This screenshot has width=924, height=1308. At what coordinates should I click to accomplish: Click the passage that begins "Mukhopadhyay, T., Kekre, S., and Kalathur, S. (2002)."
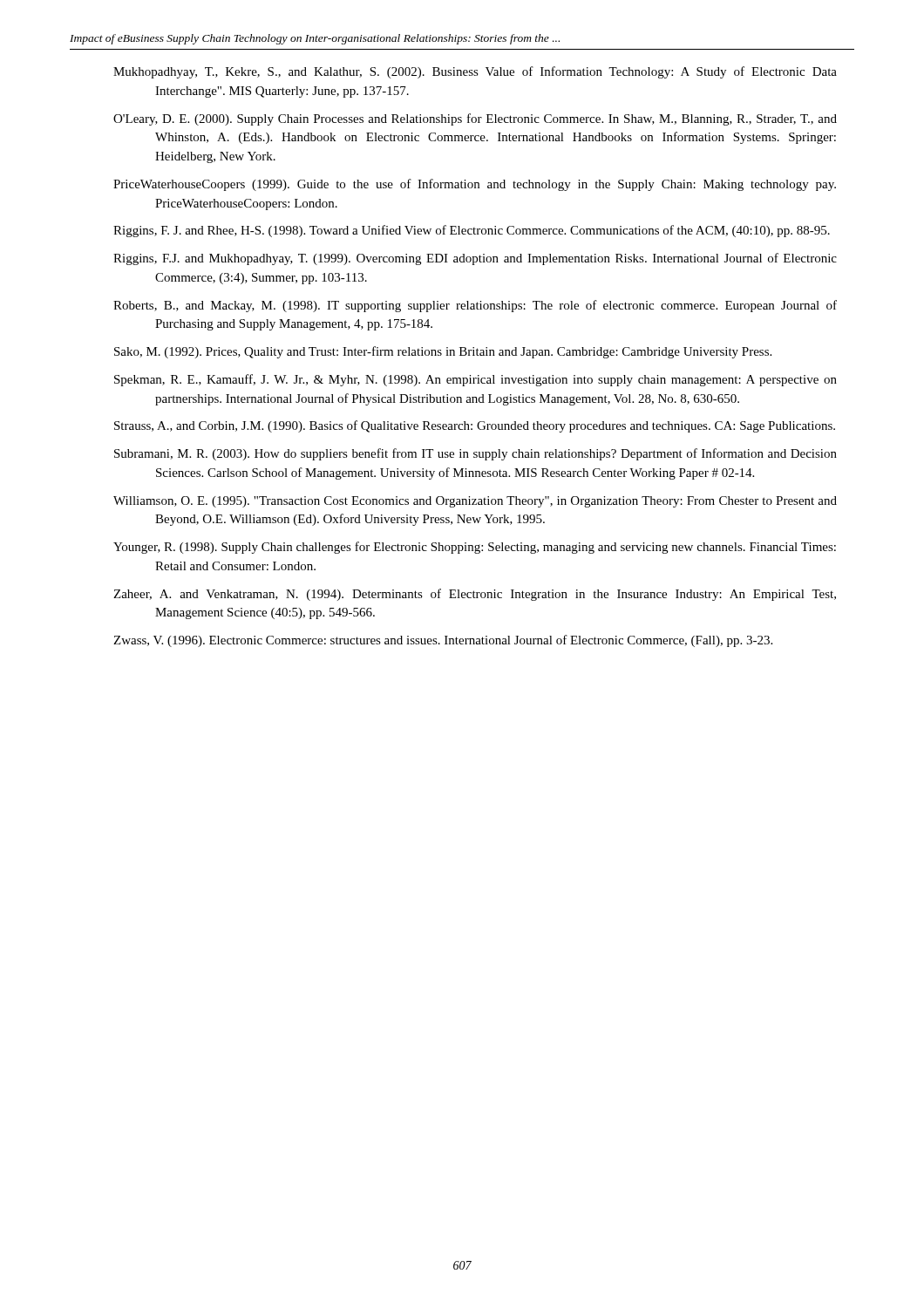click(x=475, y=81)
